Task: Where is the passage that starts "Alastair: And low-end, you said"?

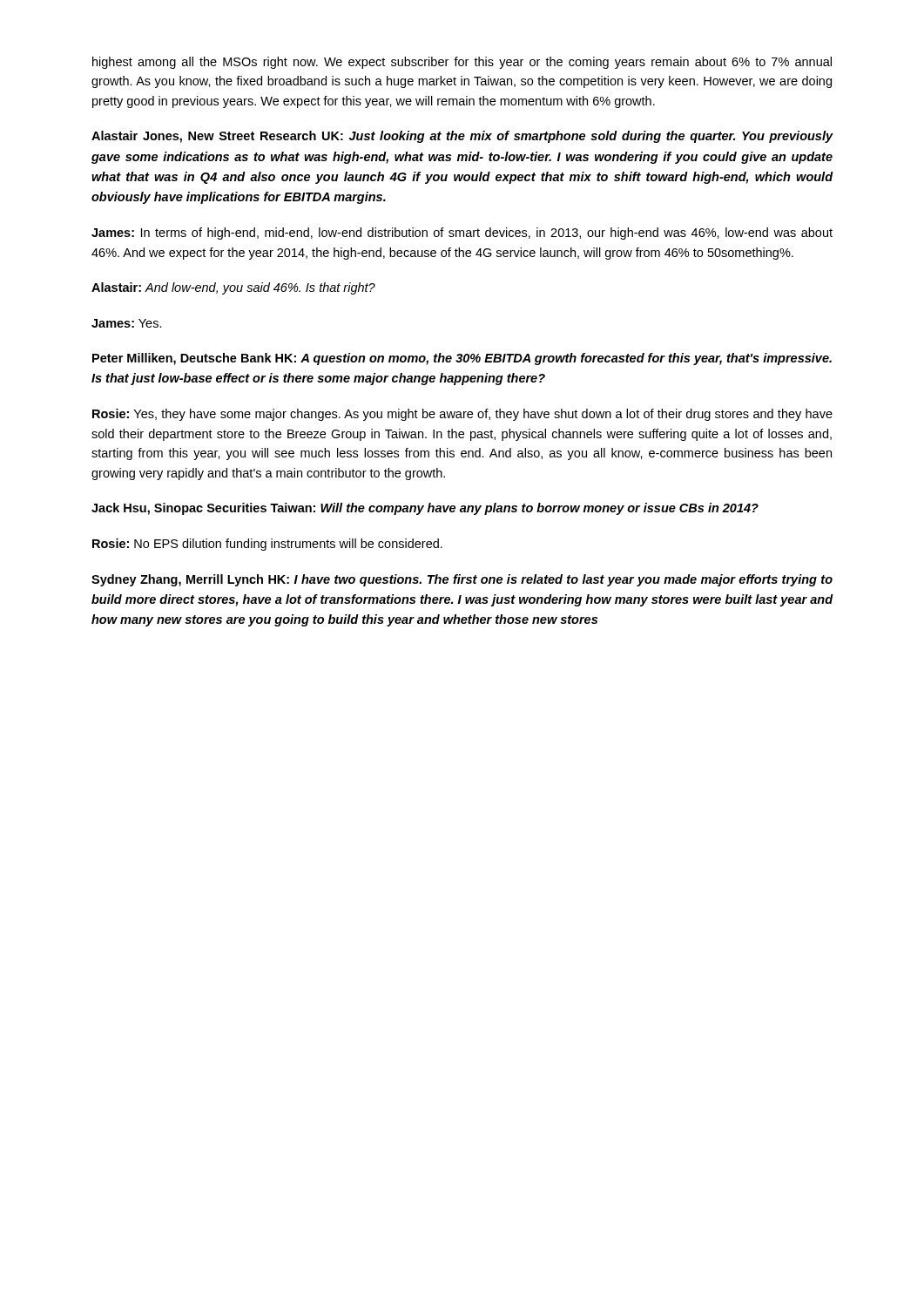Action: 233,288
